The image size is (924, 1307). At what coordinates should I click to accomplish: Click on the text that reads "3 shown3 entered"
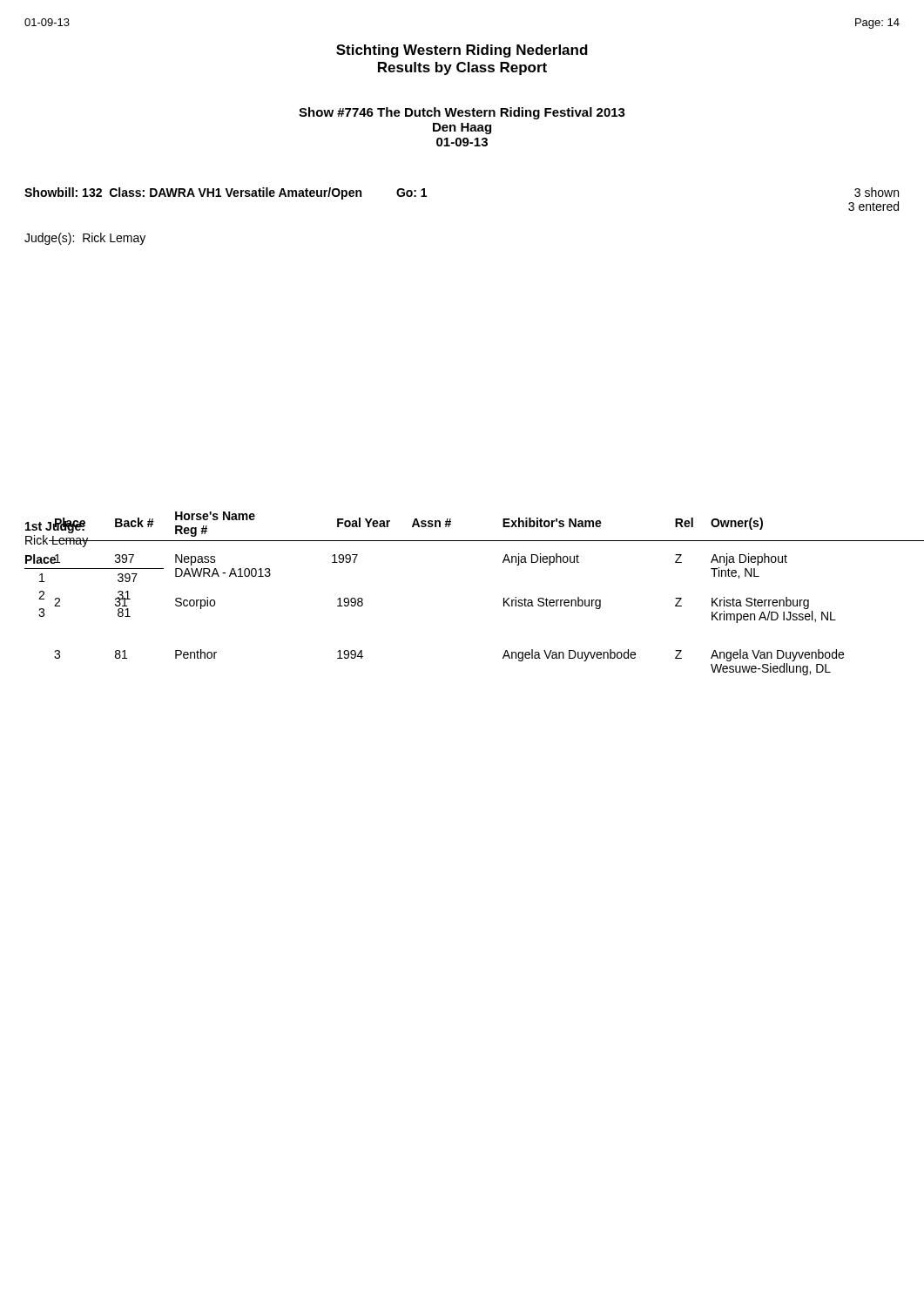click(874, 200)
